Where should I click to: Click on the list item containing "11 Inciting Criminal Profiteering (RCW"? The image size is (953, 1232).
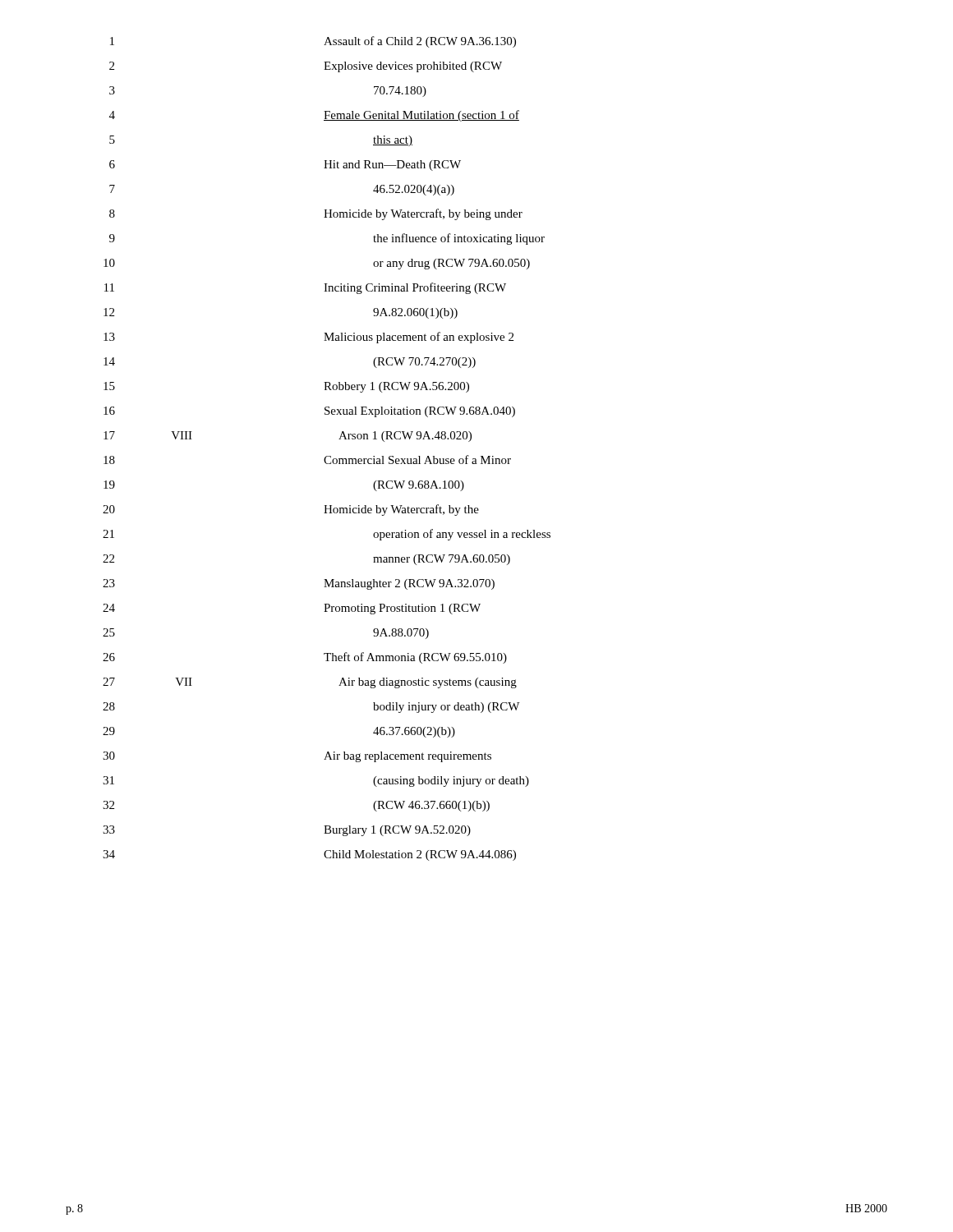pyautogui.click(x=476, y=288)
